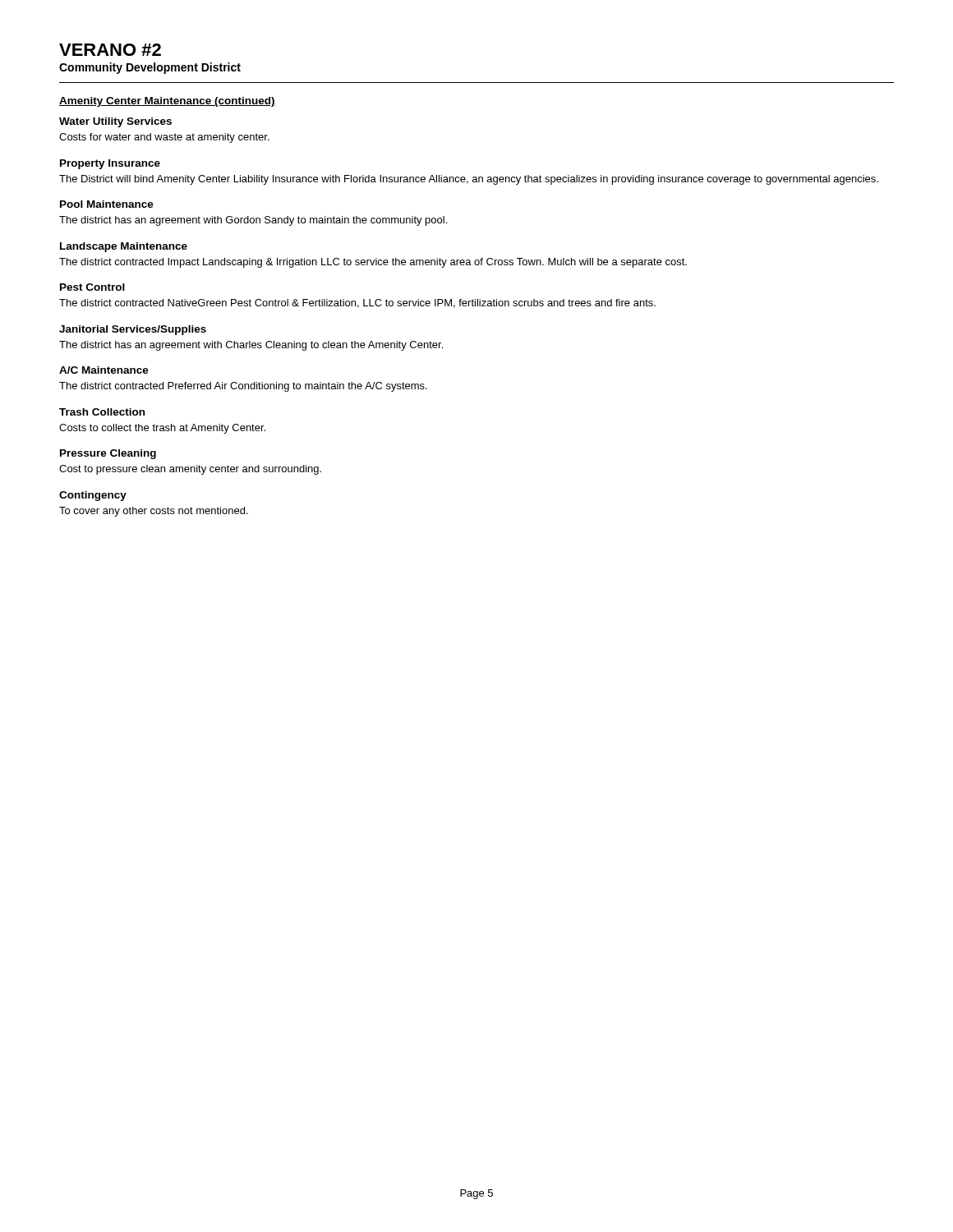This screenshot has width=953, height=1232.
Task: Select the text block with the text "The district contracted Preferred Air Conditioning to maintain"
Action: coord(243,386)
